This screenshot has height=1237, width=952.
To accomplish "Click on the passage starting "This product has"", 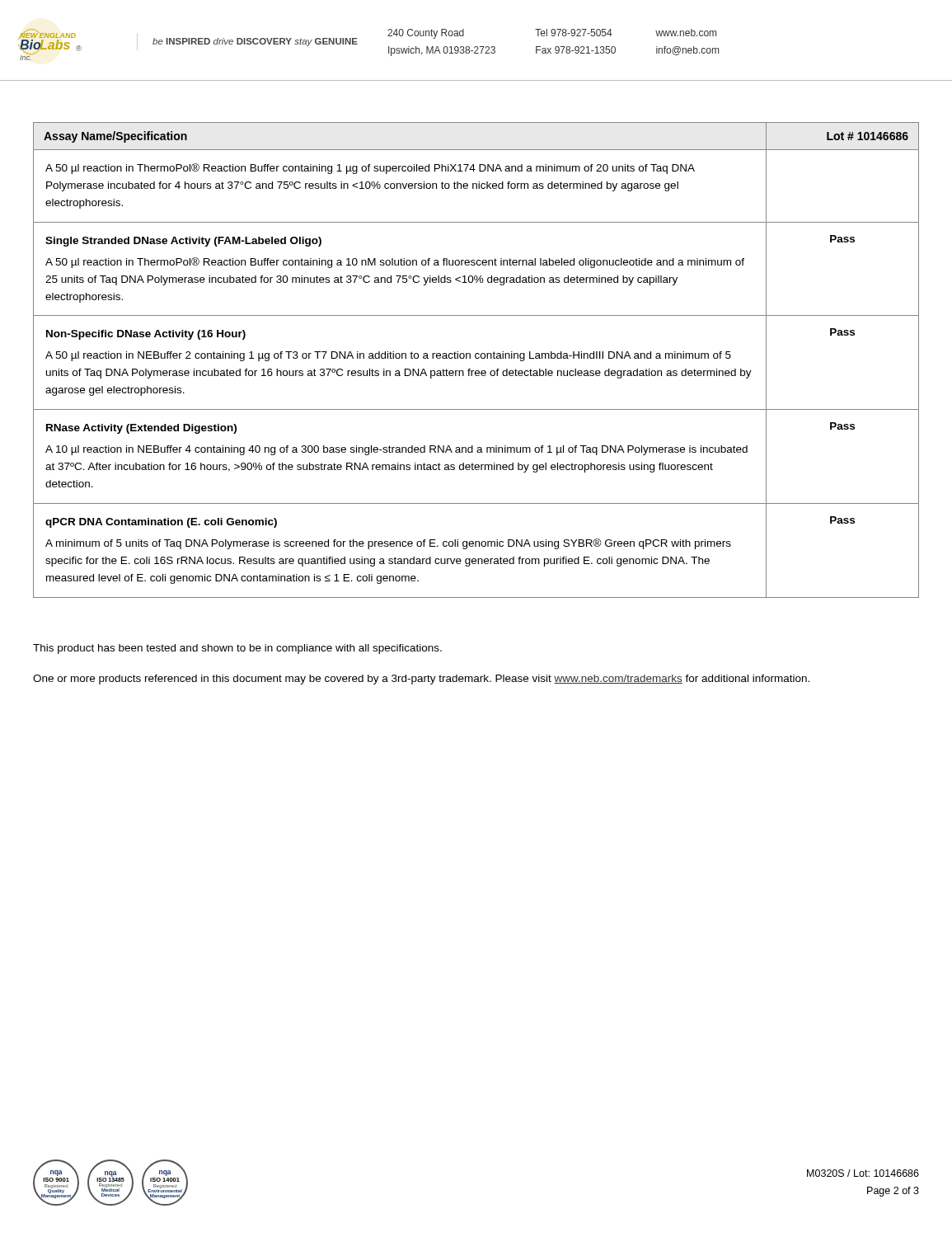I will [x=238, y=647].
